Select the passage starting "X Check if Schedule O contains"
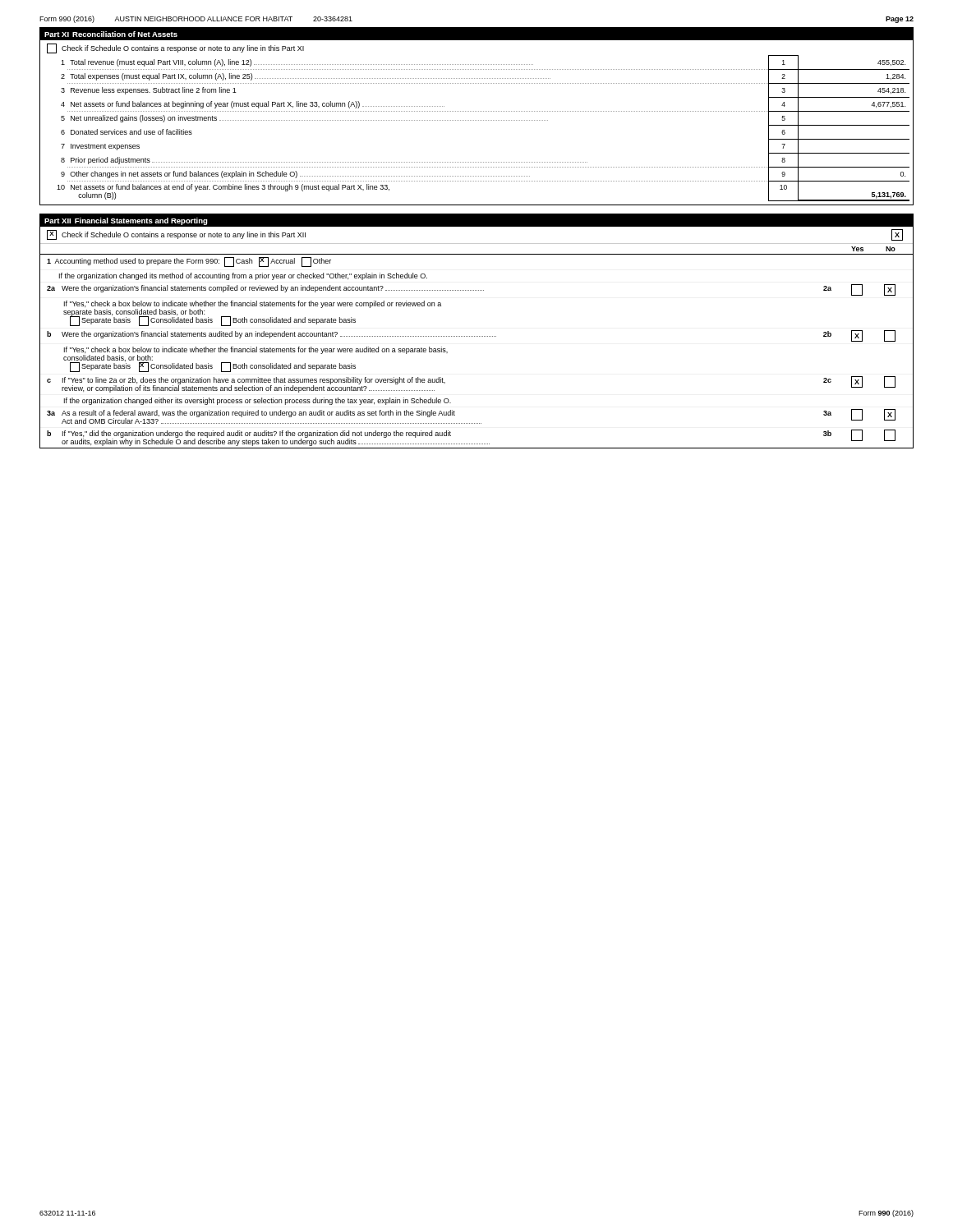 click(x=475, y=235)
